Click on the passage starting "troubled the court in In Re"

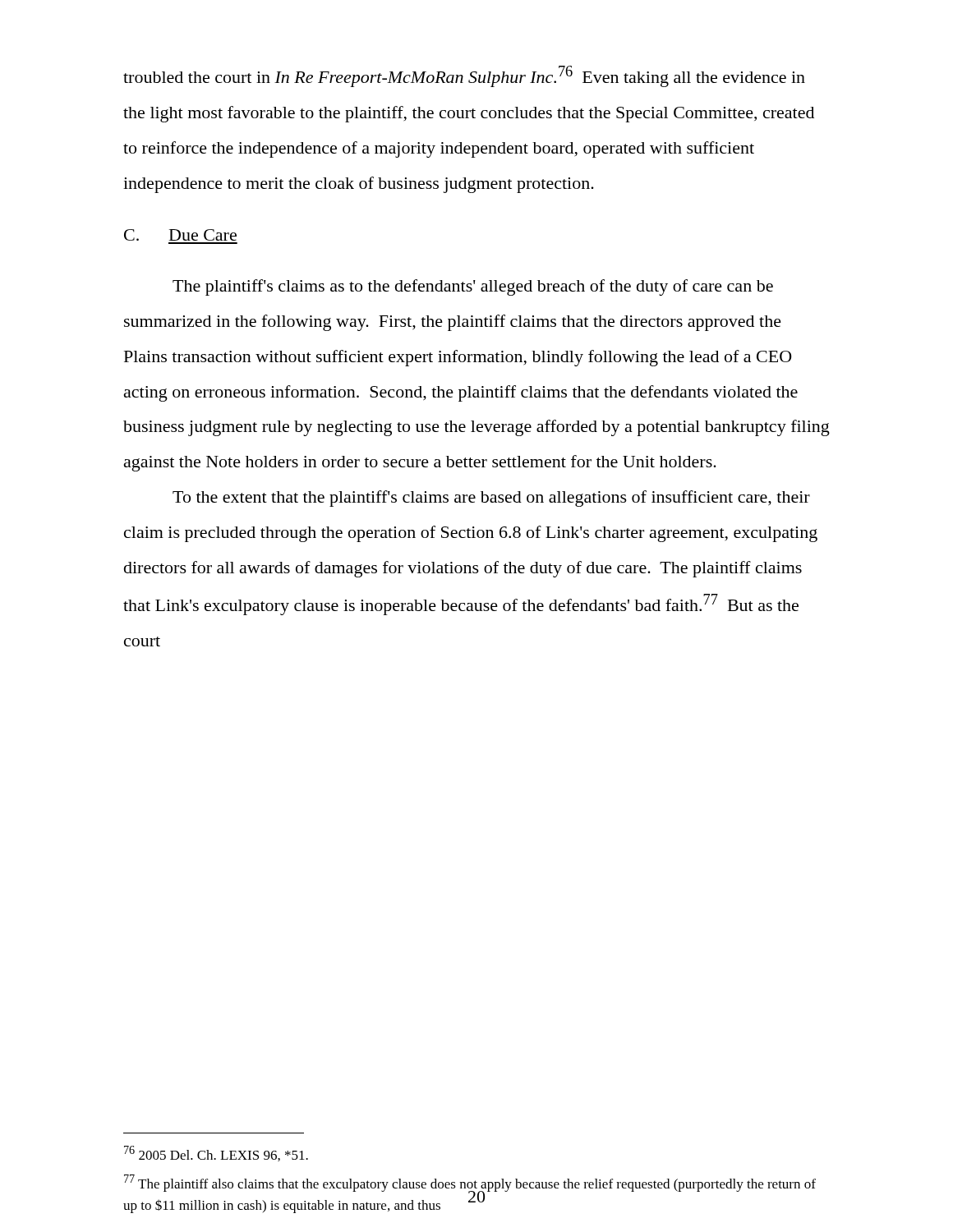469,128
